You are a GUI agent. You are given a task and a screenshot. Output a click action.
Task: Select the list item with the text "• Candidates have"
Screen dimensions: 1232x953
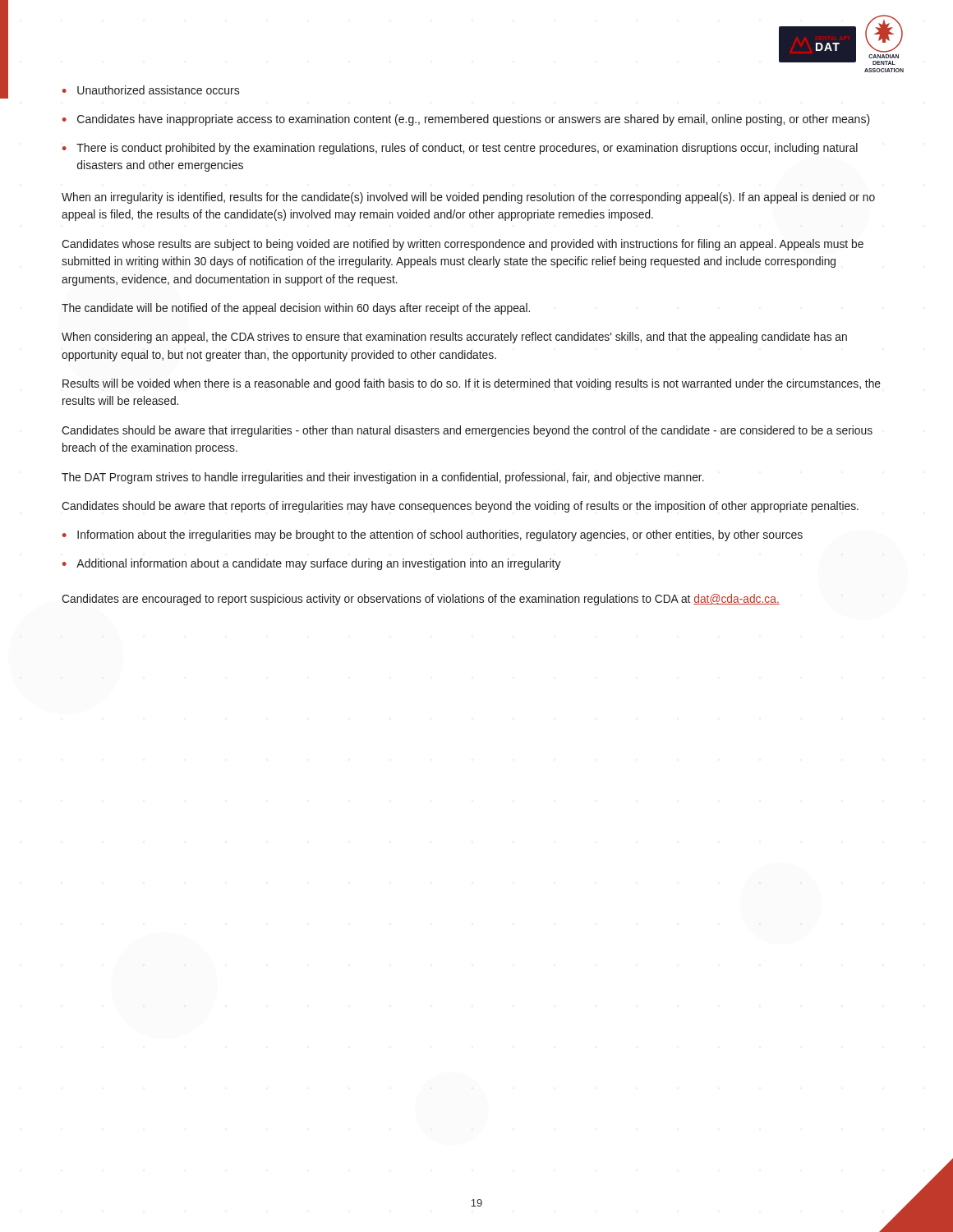coord(476,121)
